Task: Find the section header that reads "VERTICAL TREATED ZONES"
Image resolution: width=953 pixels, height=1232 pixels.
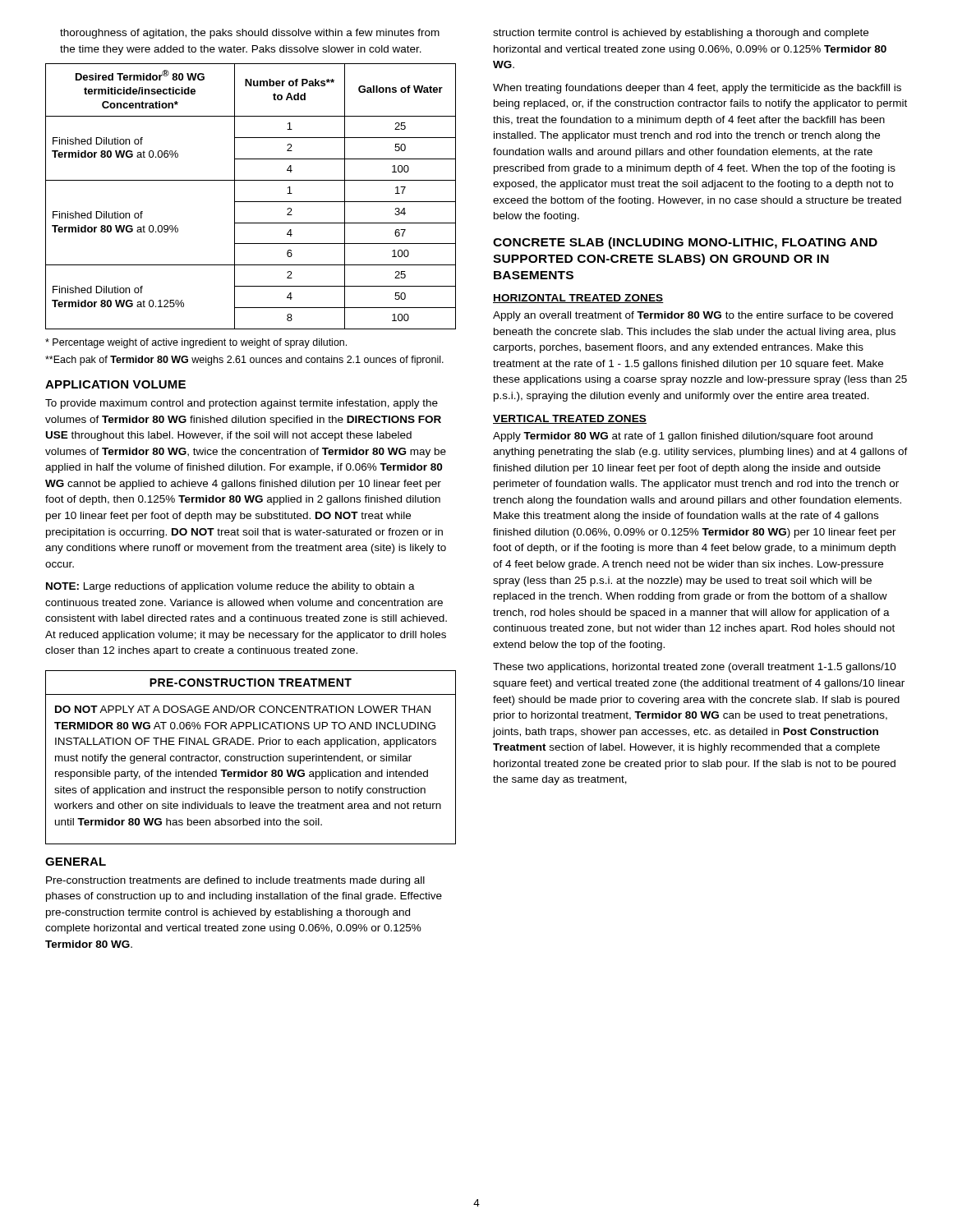Action: (570, 419)
